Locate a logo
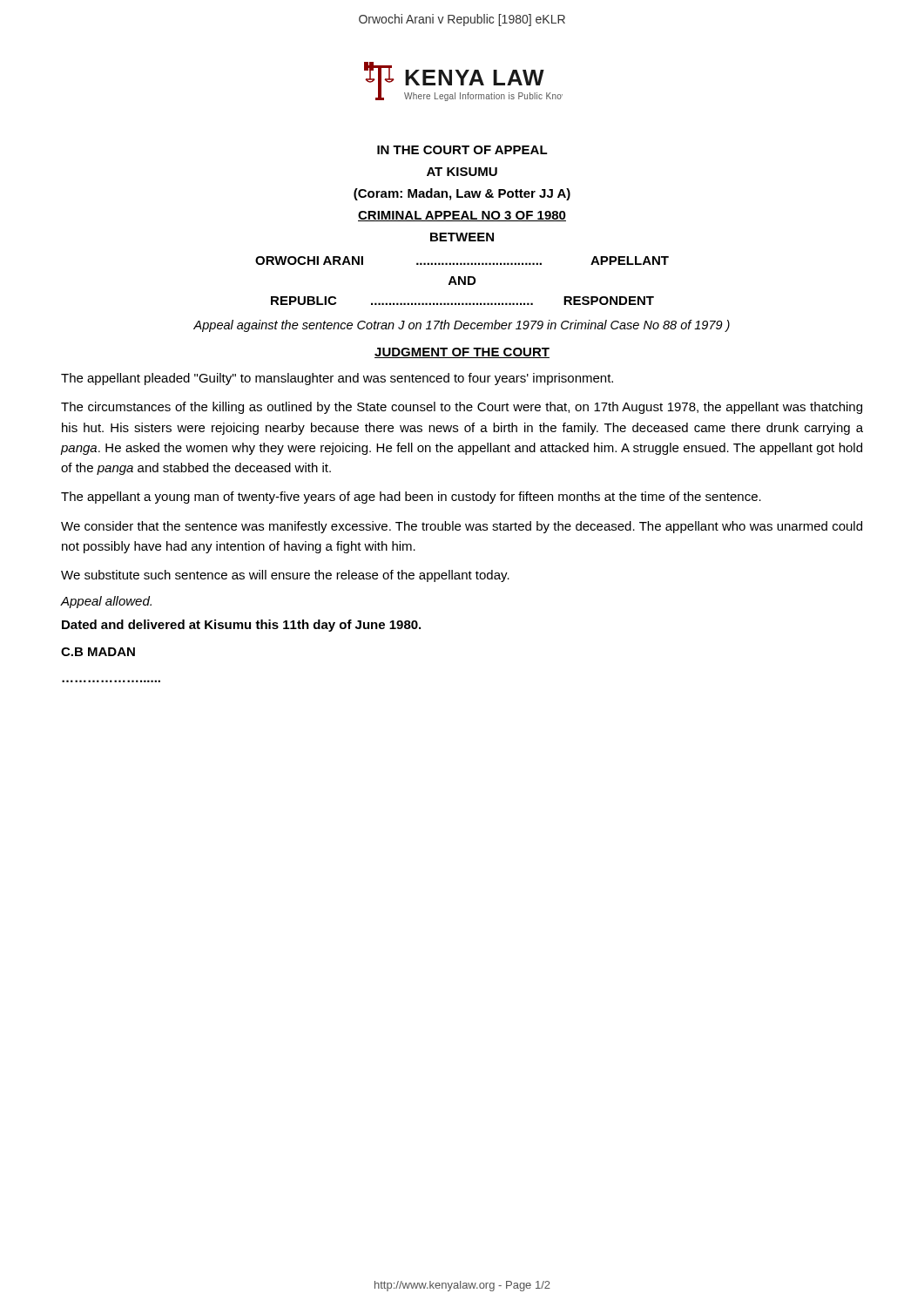 coord(462,84)
